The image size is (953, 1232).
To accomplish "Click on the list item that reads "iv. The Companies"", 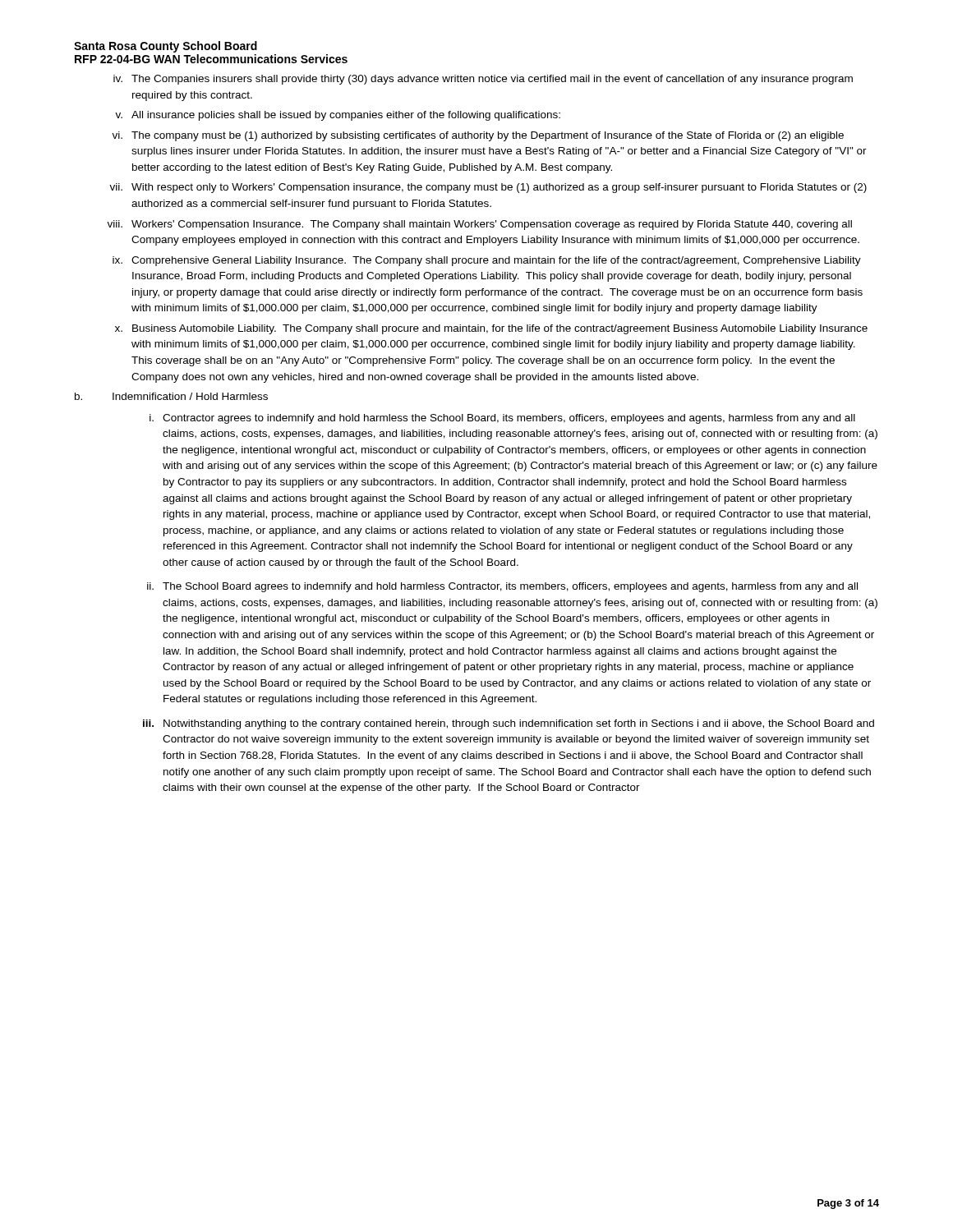I will [x=476, y=87].
